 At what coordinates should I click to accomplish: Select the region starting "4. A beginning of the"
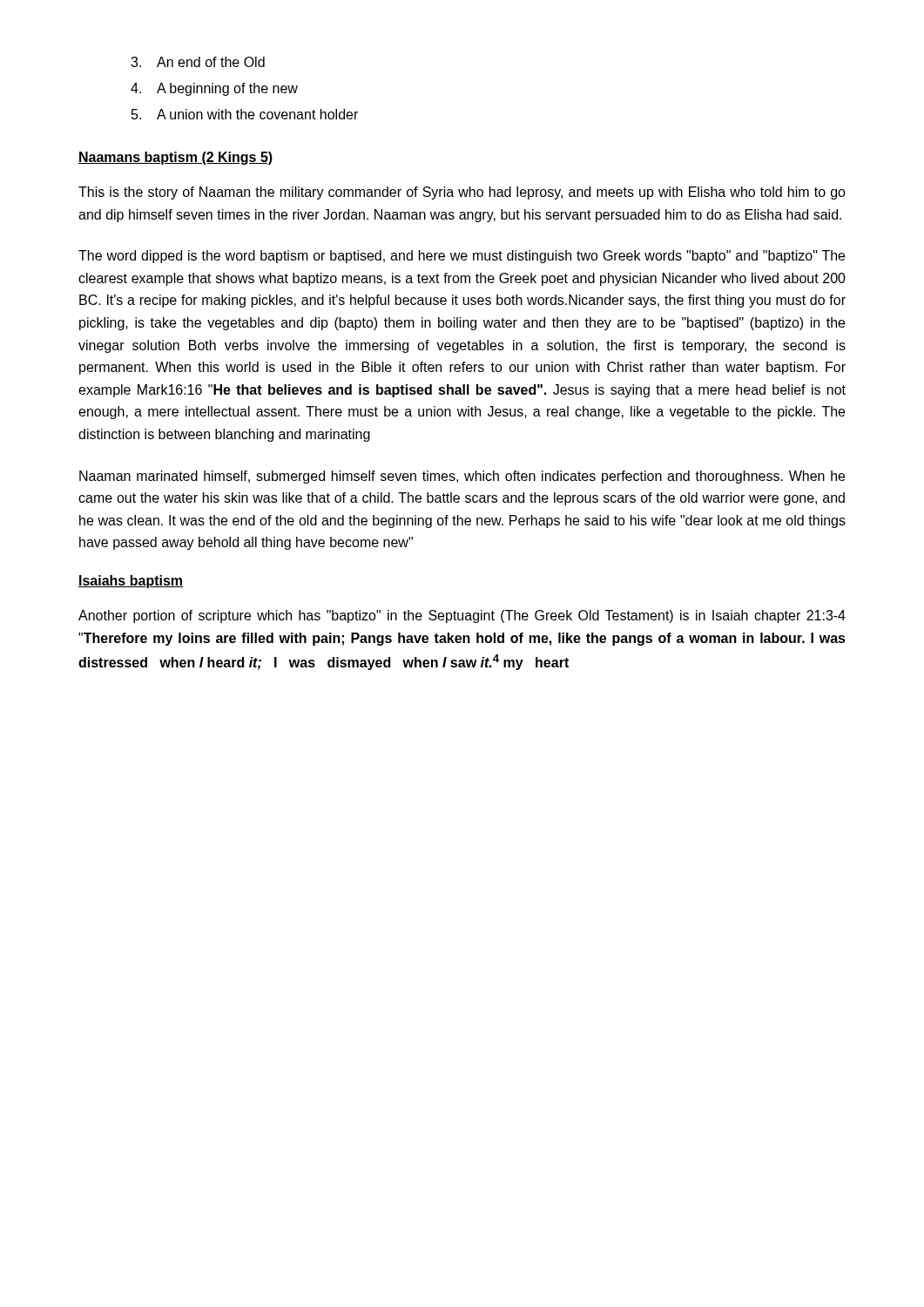[x=214, y=89]
